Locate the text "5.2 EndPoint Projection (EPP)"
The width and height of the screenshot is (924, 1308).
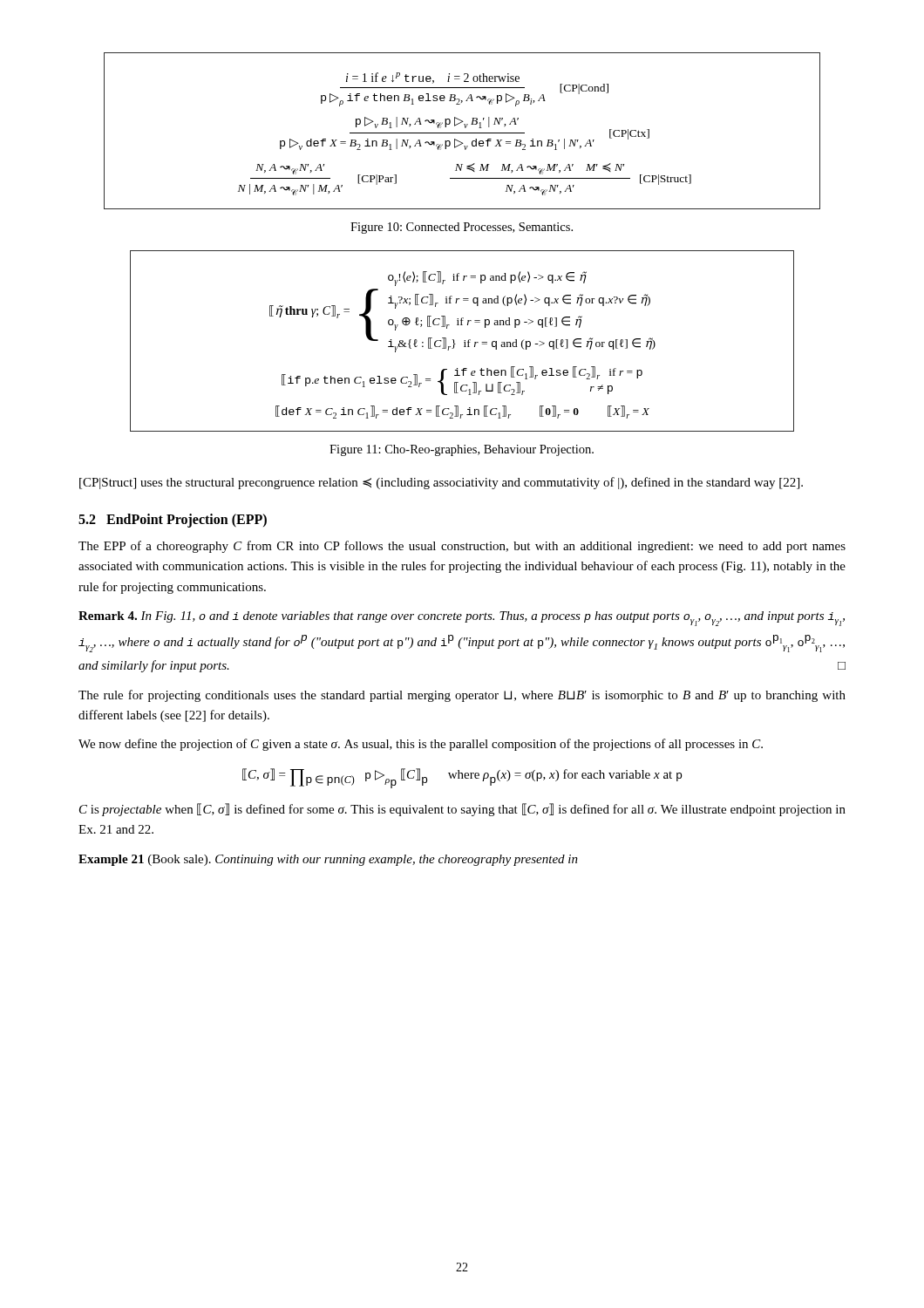tap(173, 519)
